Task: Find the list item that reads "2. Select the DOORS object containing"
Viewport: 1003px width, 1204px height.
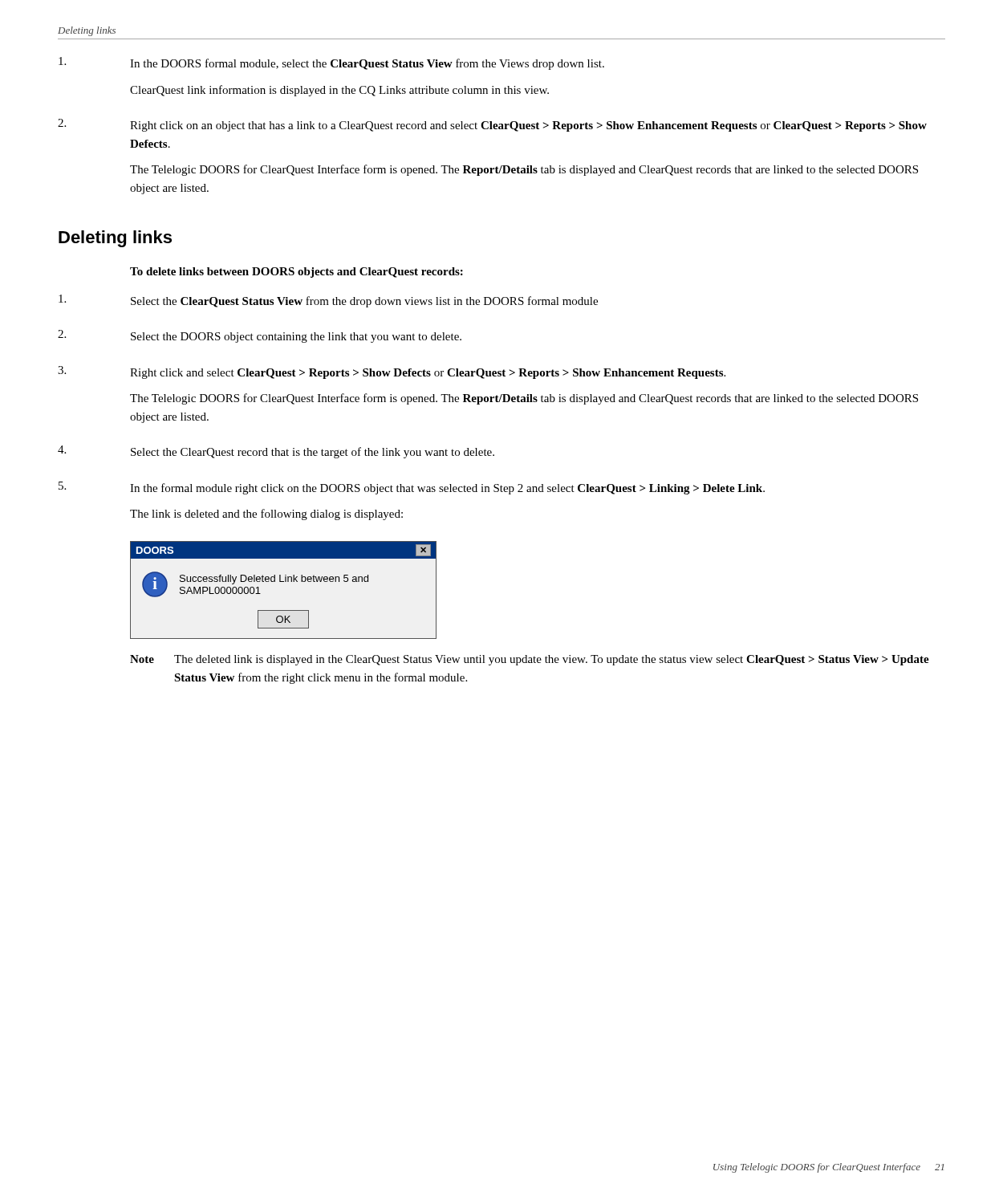Action: pos(260,336)
